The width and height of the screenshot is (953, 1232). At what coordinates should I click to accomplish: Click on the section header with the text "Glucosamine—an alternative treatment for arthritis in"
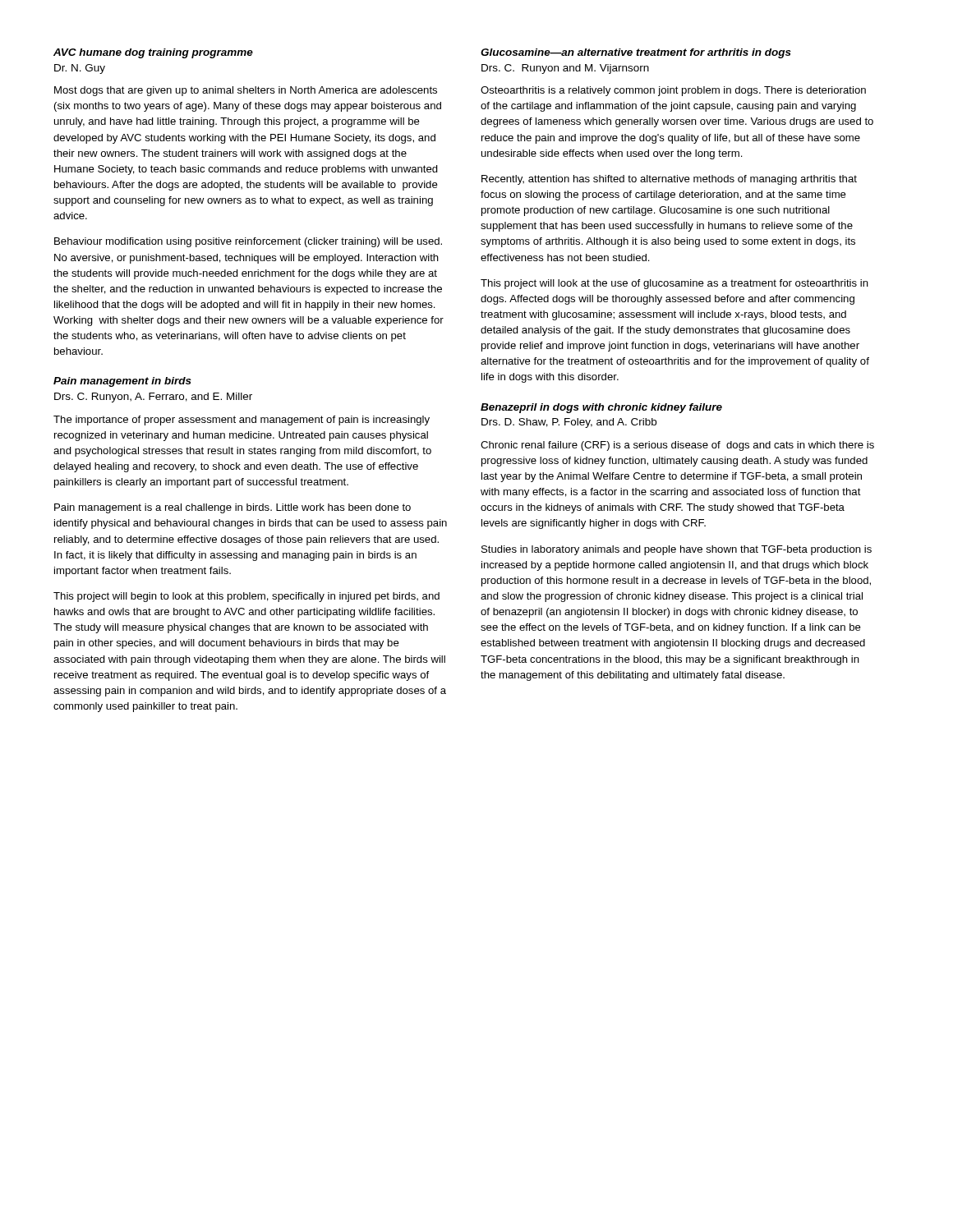[x=636, y=52]
